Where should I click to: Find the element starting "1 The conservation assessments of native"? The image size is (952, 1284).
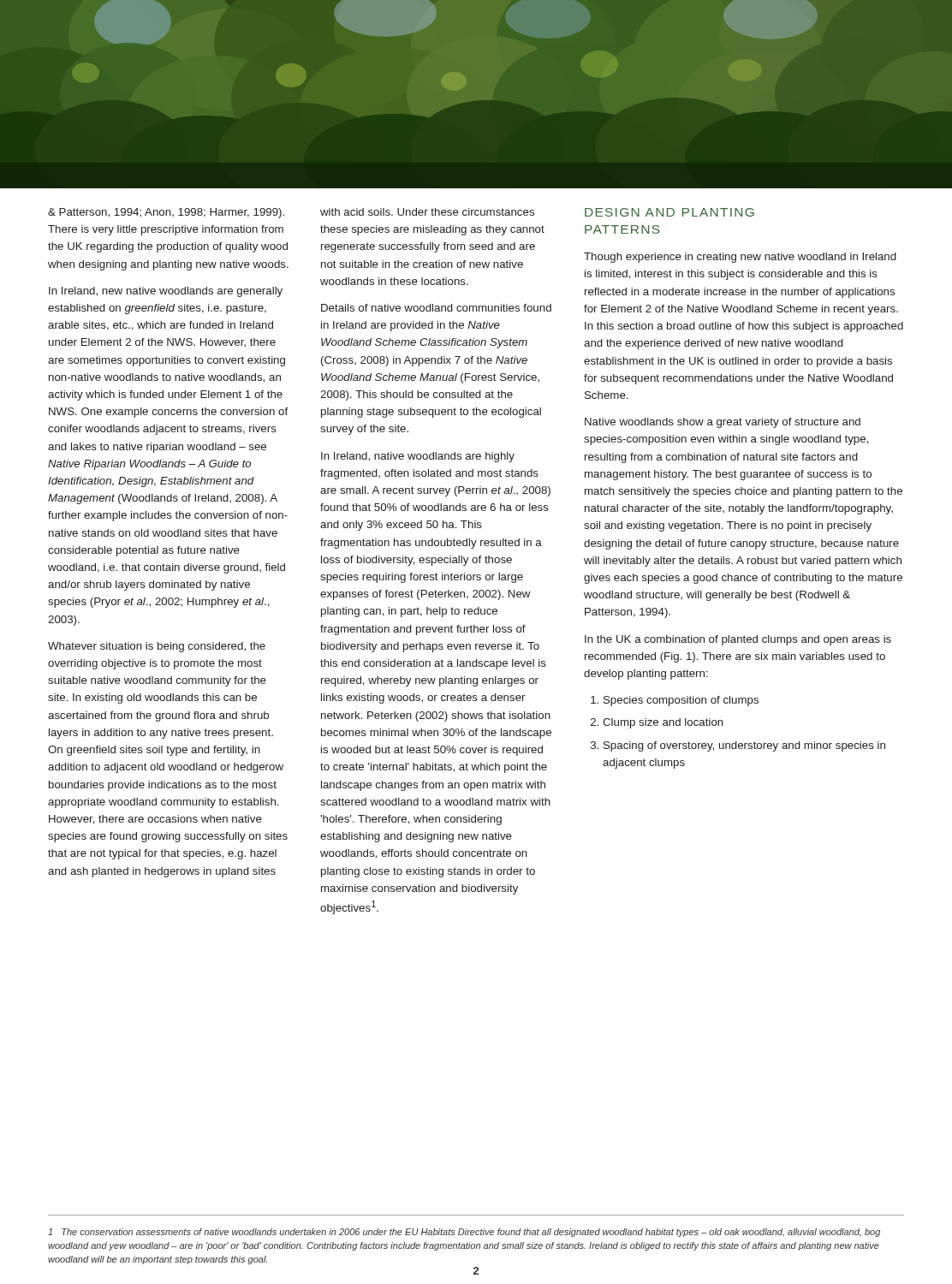click(464, 1246)
